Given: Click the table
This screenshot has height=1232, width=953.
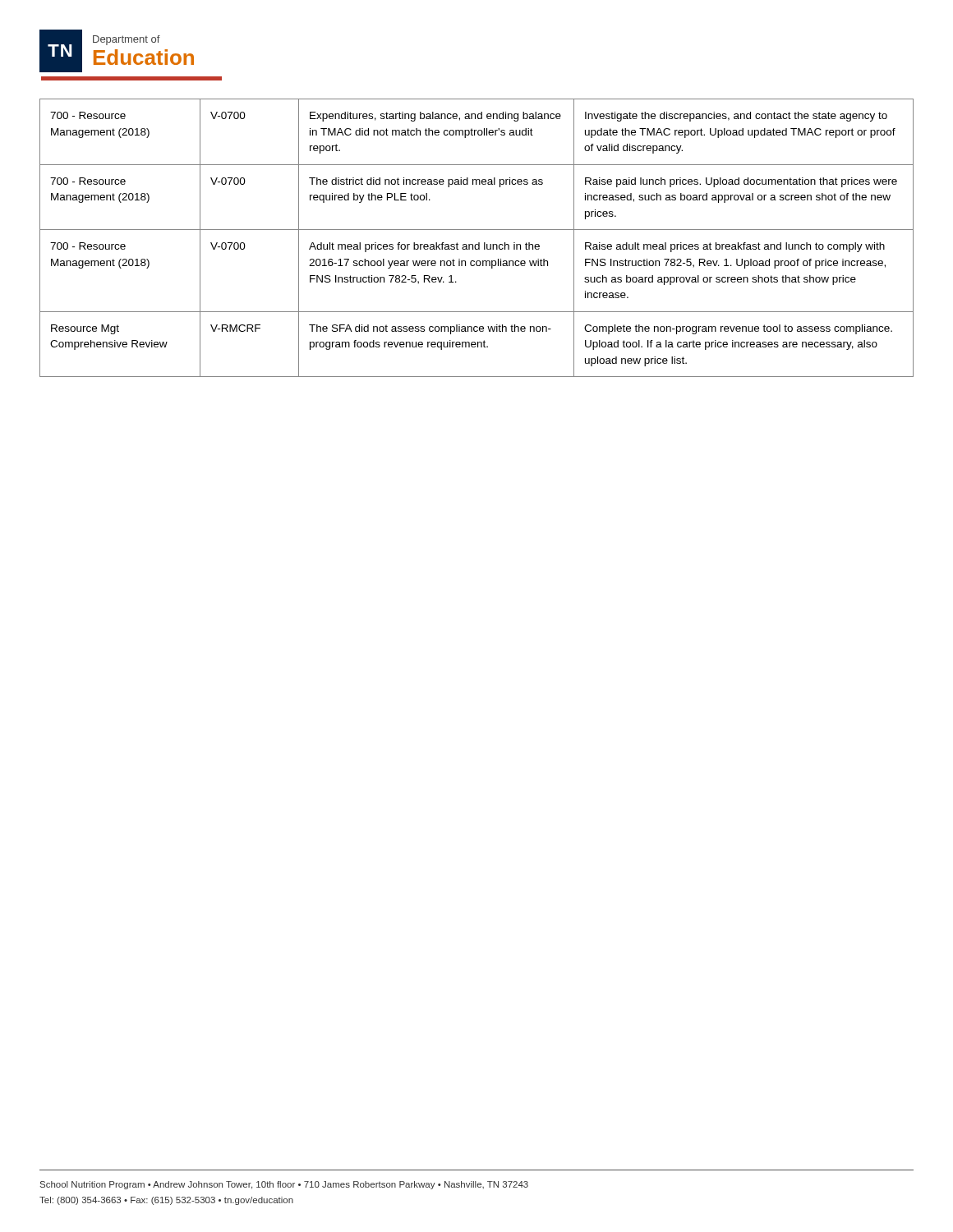Looking at the screenshot, I should point(476,238).
